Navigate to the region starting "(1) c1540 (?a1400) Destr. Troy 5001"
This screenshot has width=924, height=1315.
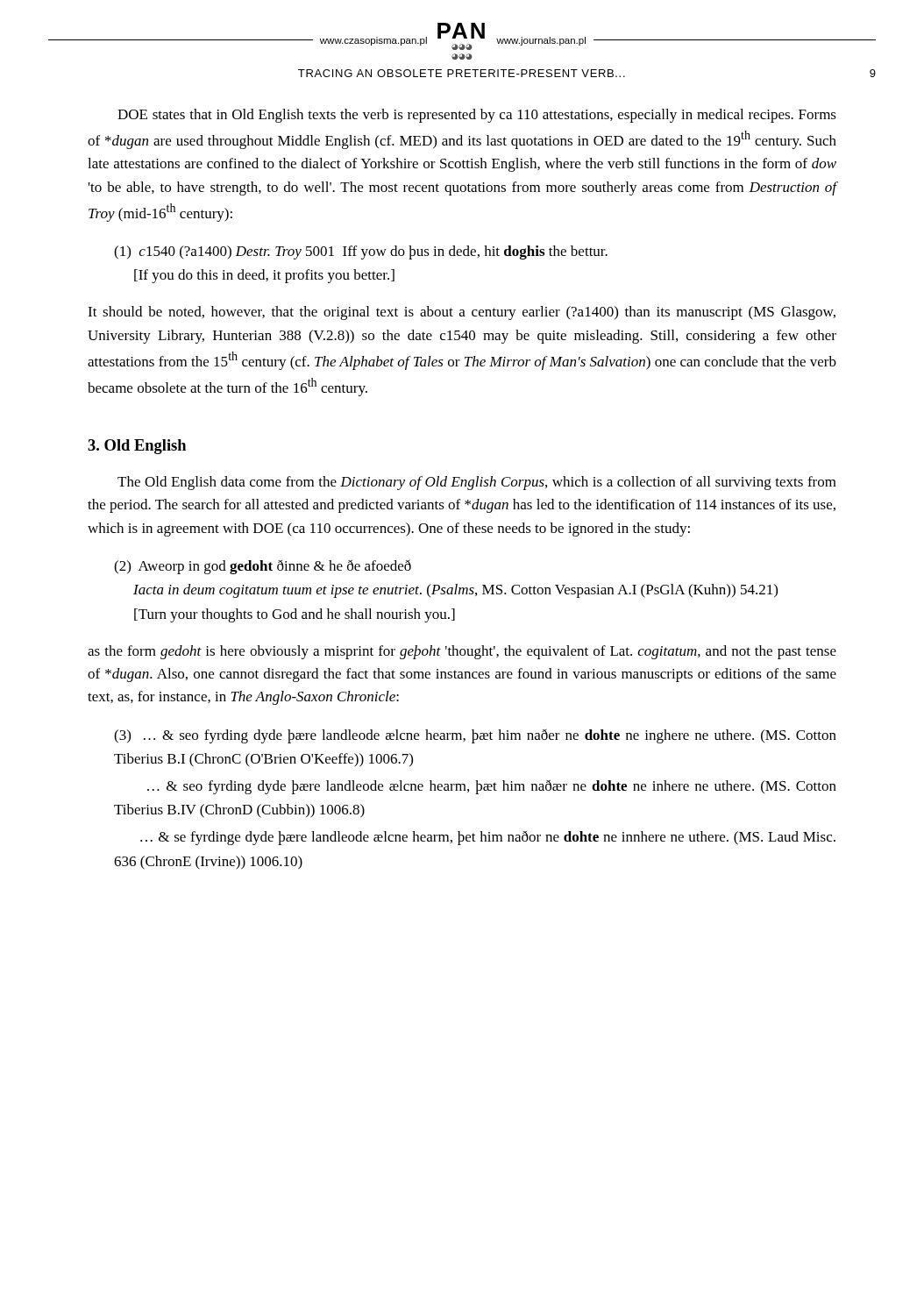pyautogui.click(x=475, y=263)
